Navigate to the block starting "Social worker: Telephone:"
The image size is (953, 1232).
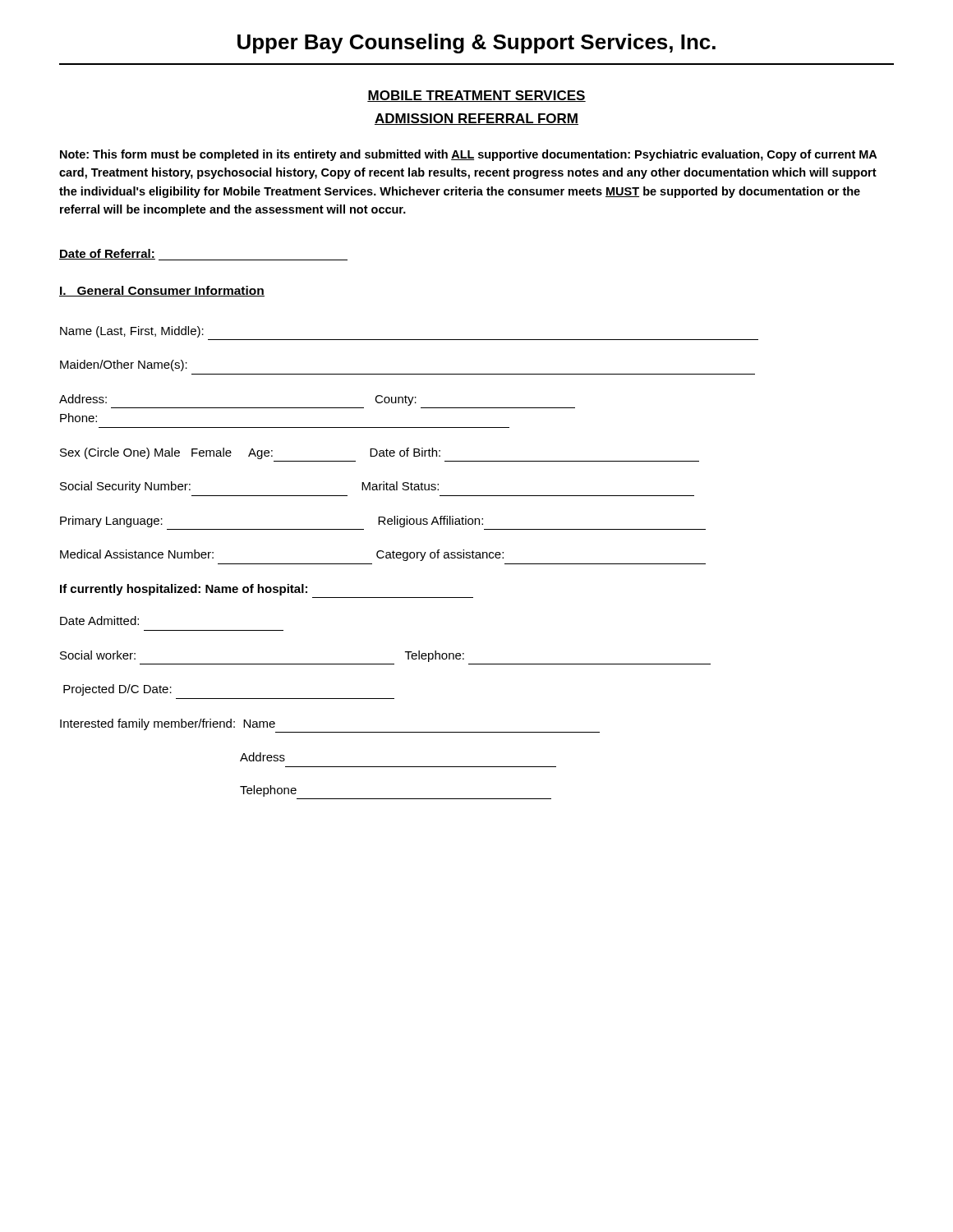pyautogui.click(x=385, y=655)
